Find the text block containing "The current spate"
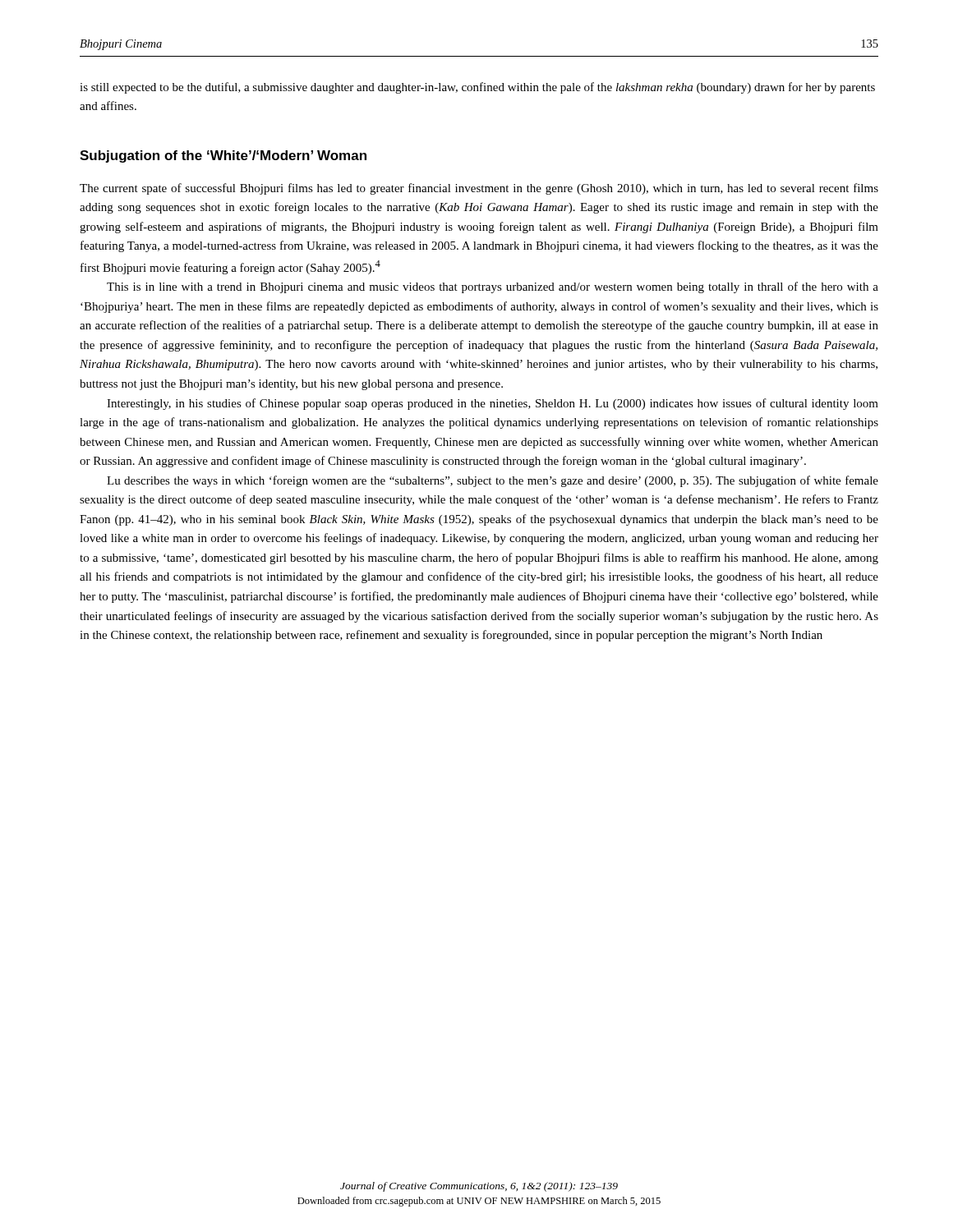Screen dimensions: 1232x958 click(479, 412)
